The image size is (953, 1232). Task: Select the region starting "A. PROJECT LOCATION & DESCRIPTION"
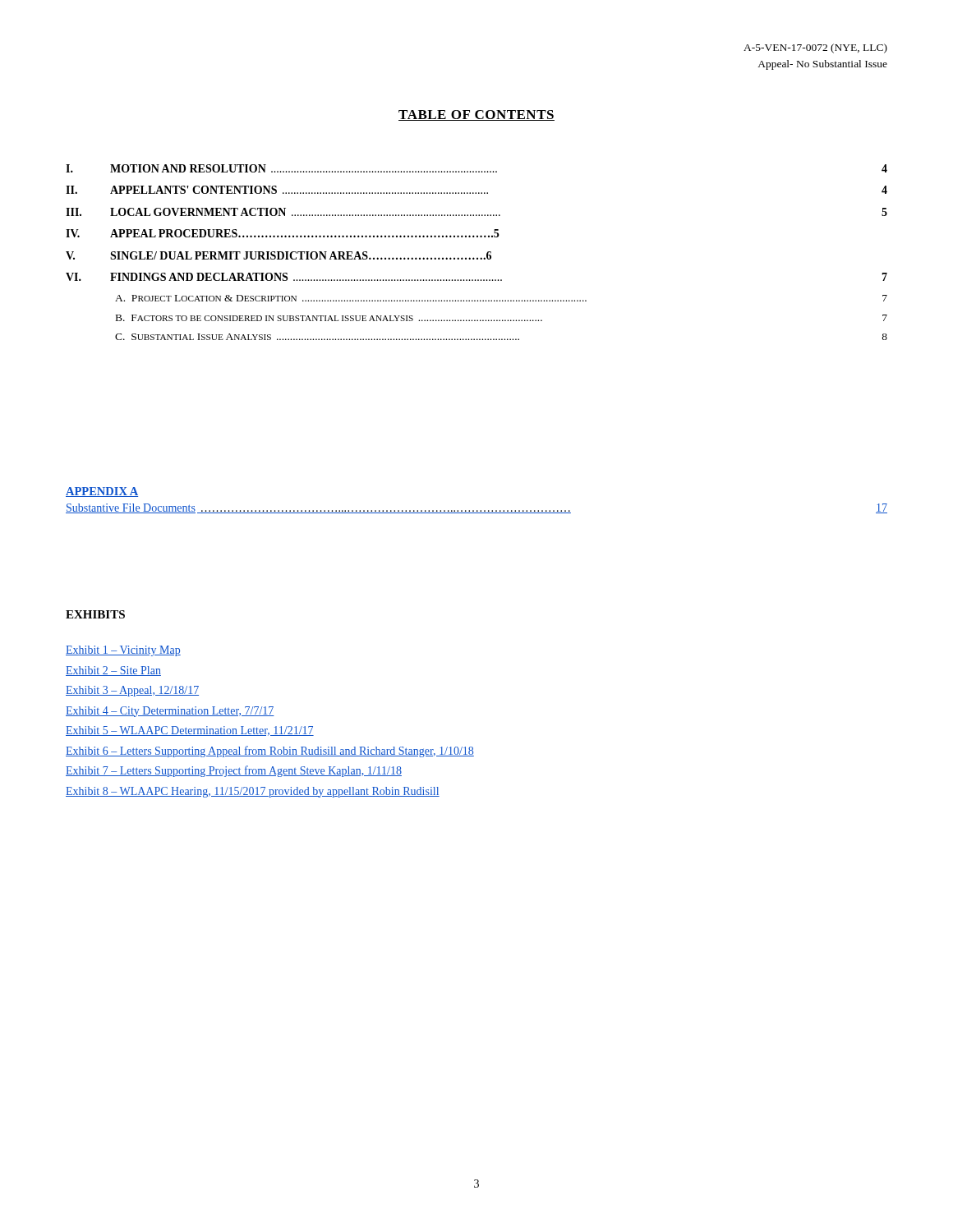[x=501, y=299]
